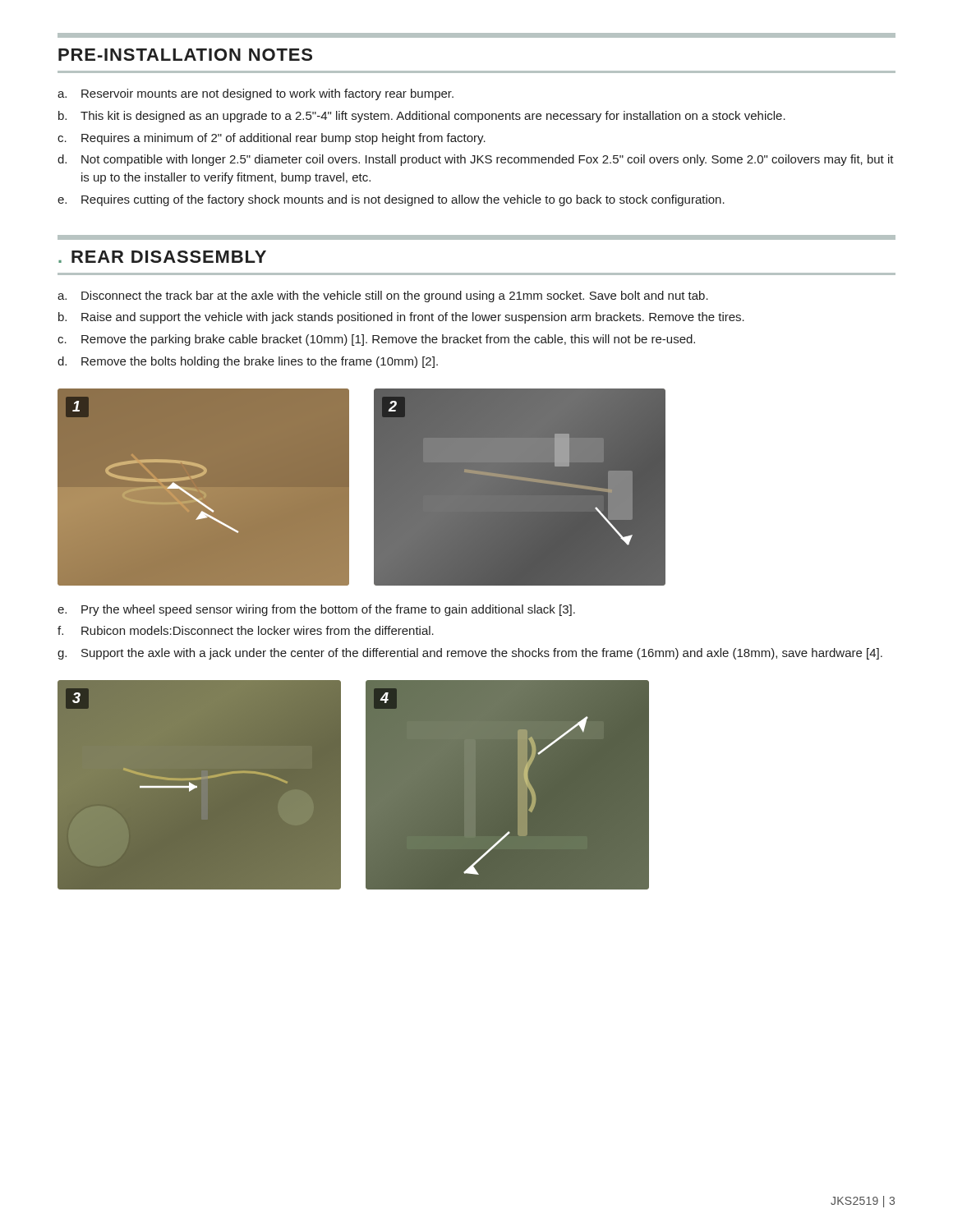
Task: Point to the block beginning "e. Requires cutting of the factory"
Action: 476,199
